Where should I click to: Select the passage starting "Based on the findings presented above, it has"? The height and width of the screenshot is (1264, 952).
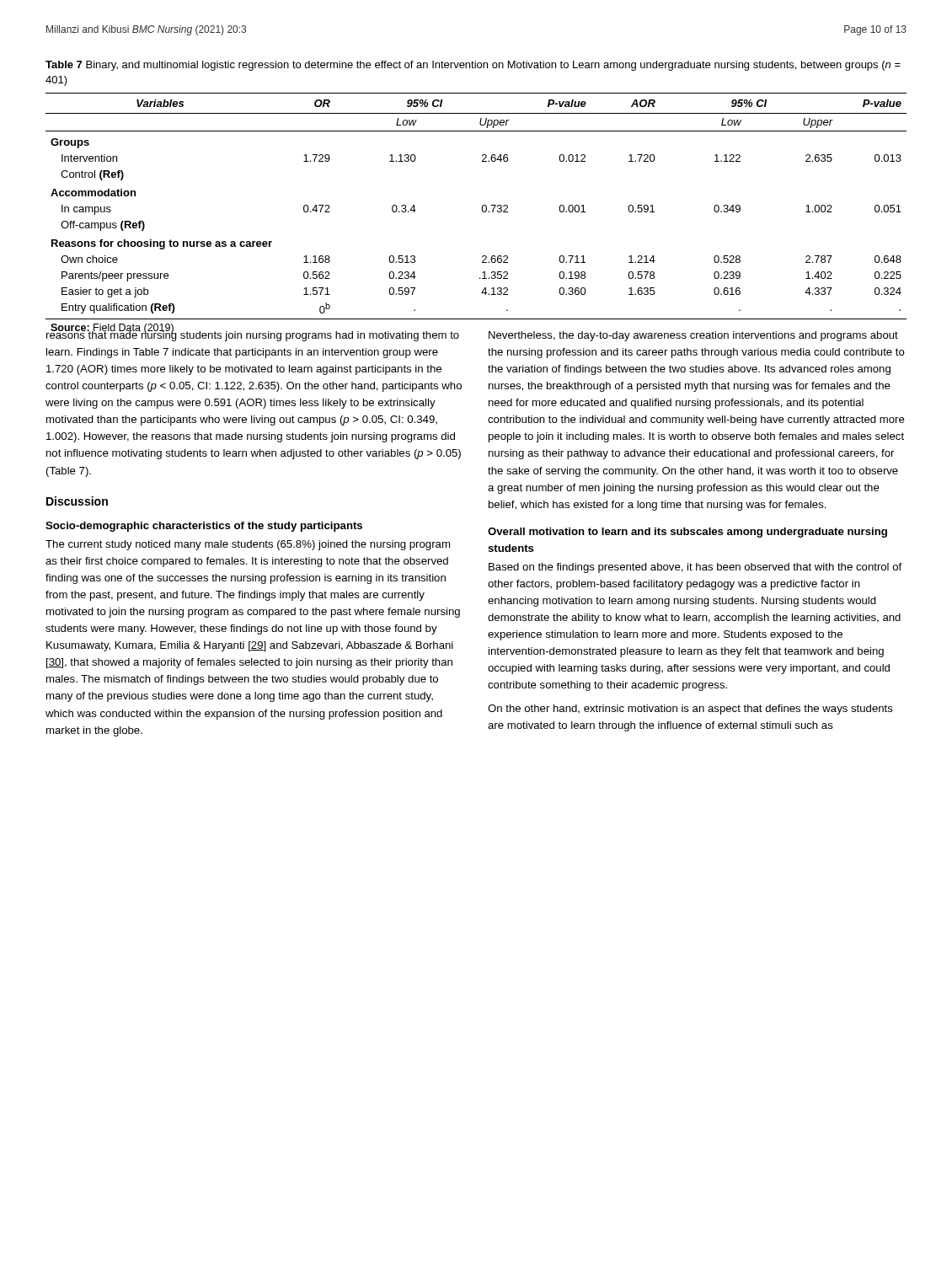pyautogui.click(x=697, y=646)
